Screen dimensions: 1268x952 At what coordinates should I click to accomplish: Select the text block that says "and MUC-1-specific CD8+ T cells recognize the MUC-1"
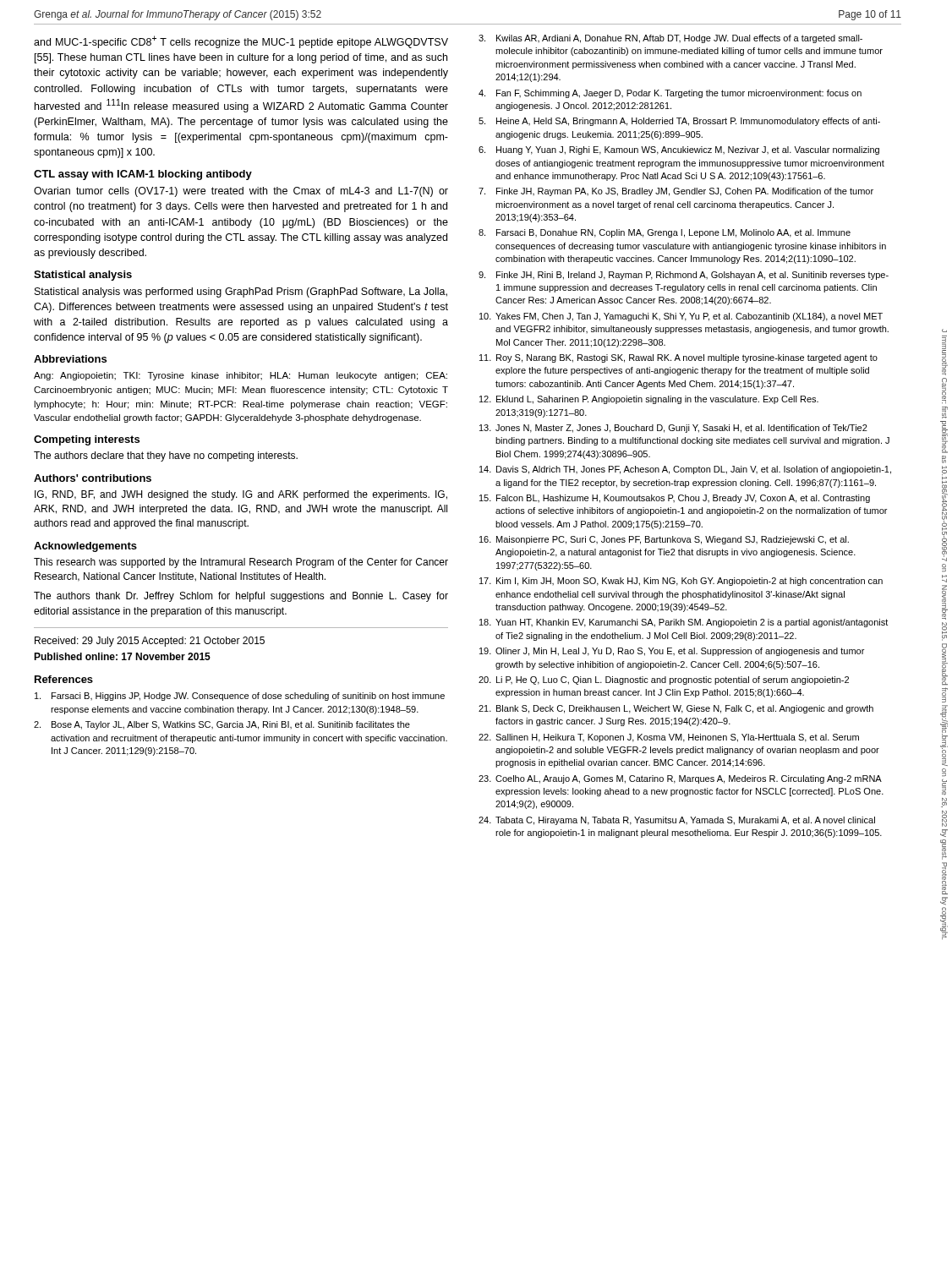click(241, 96)
